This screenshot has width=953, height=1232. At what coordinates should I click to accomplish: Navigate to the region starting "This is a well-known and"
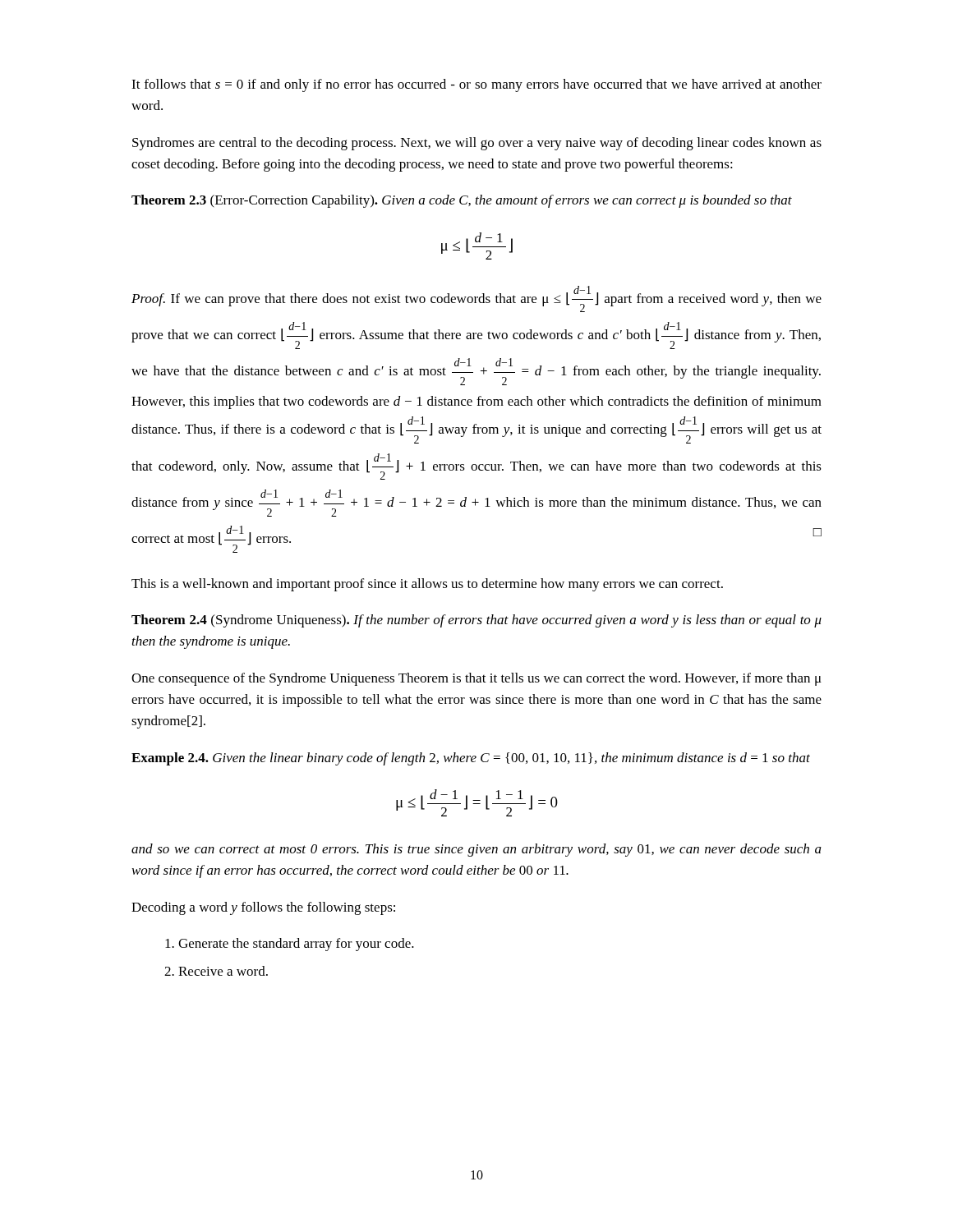(x=428, y=583)
